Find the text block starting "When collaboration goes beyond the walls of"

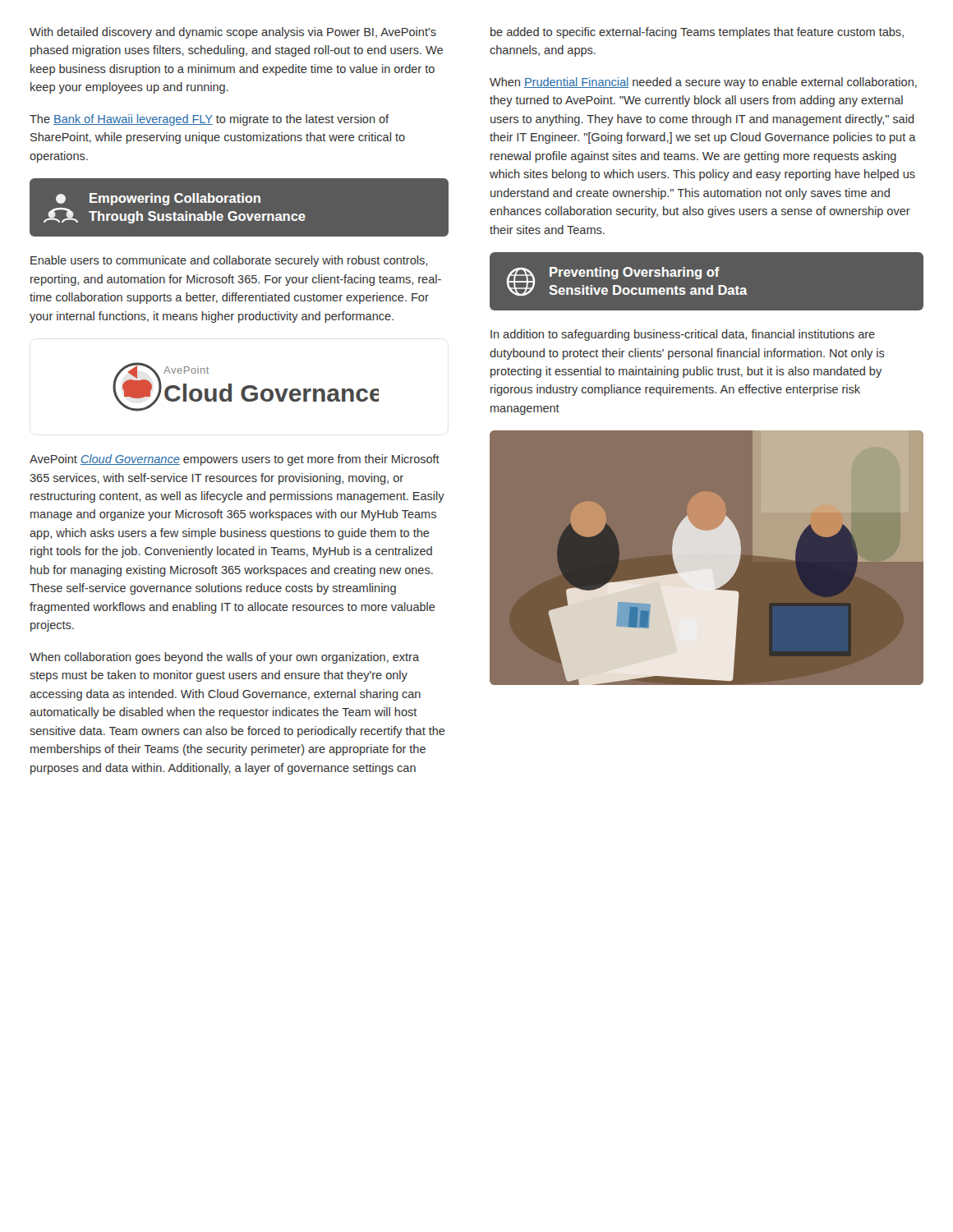237,712
